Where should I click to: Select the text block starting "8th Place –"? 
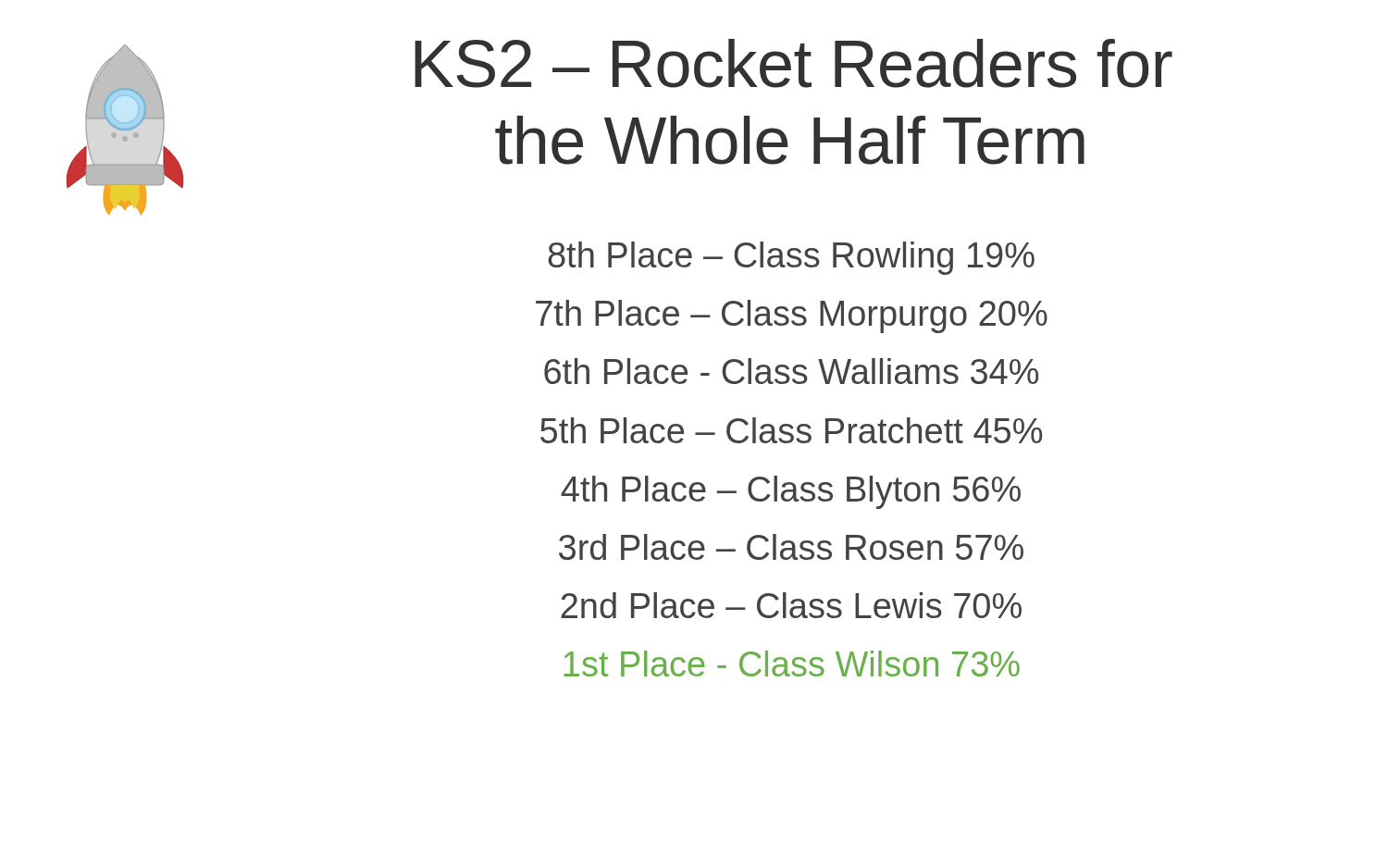tap(791, 255)
